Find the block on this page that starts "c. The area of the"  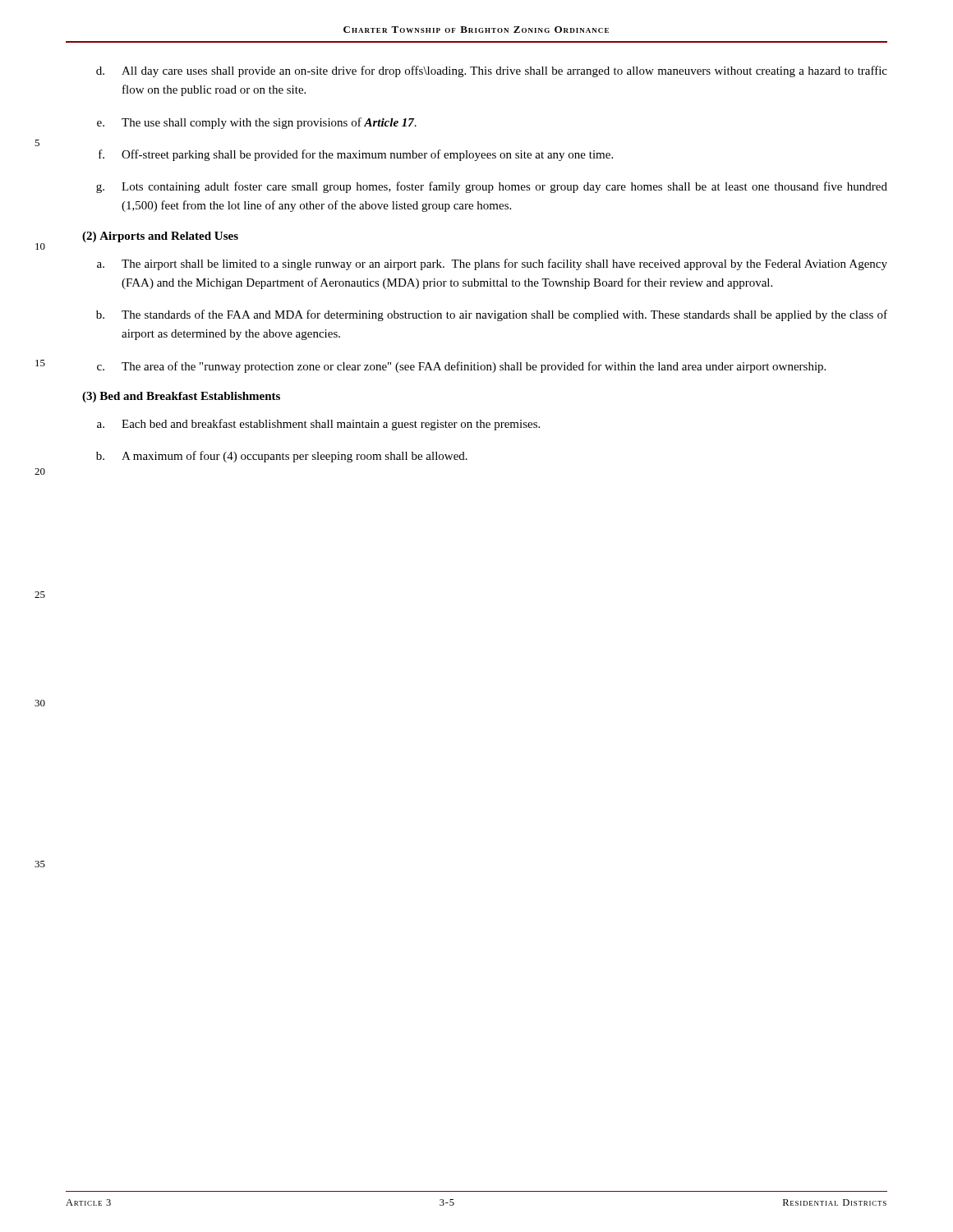tap(485, 366)
